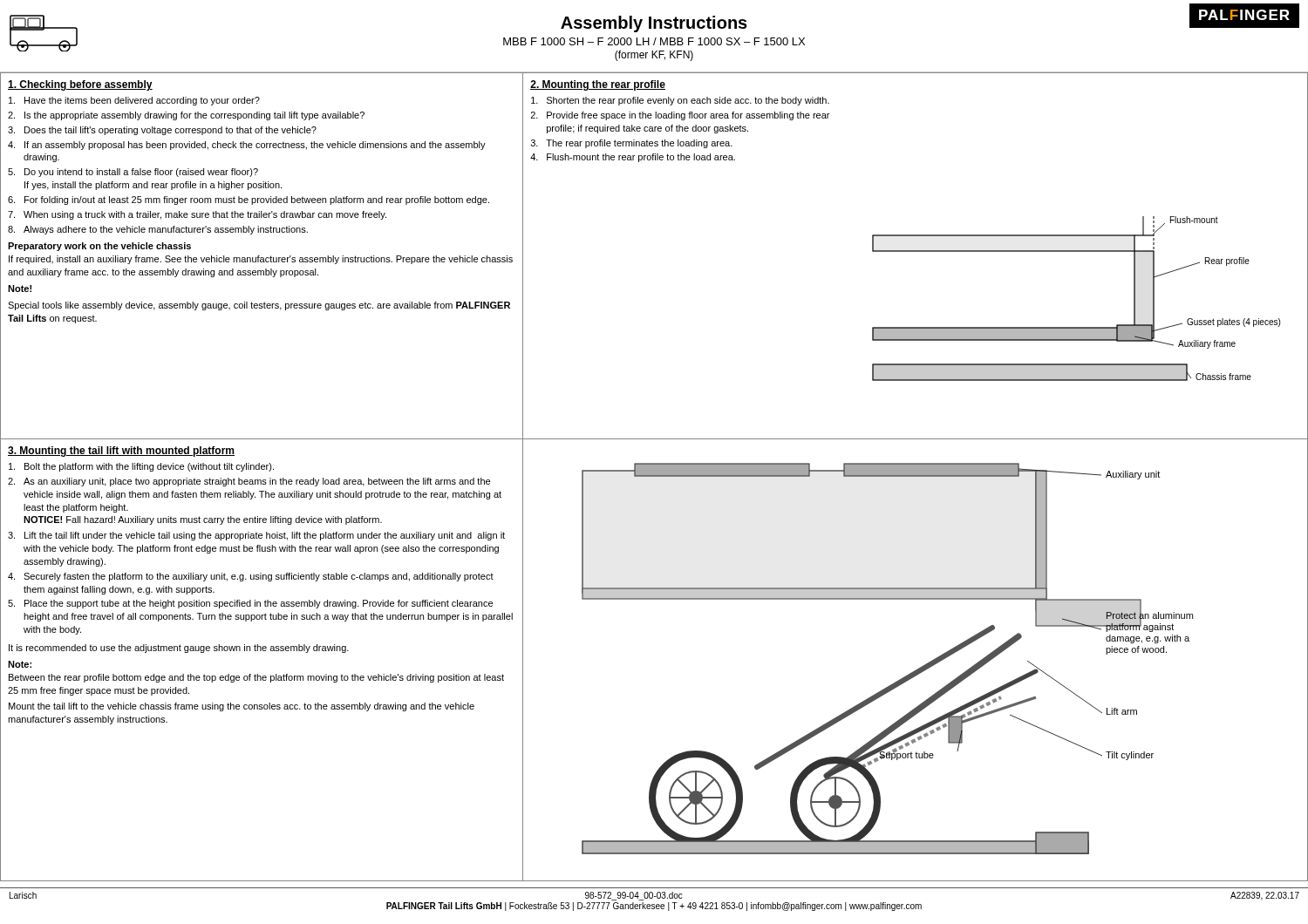This screenshot has width=1308, height=924.
Task: Click on the block starting "(former KF, KFN)"
Action: pyautogui.click(x=654, y=55)
